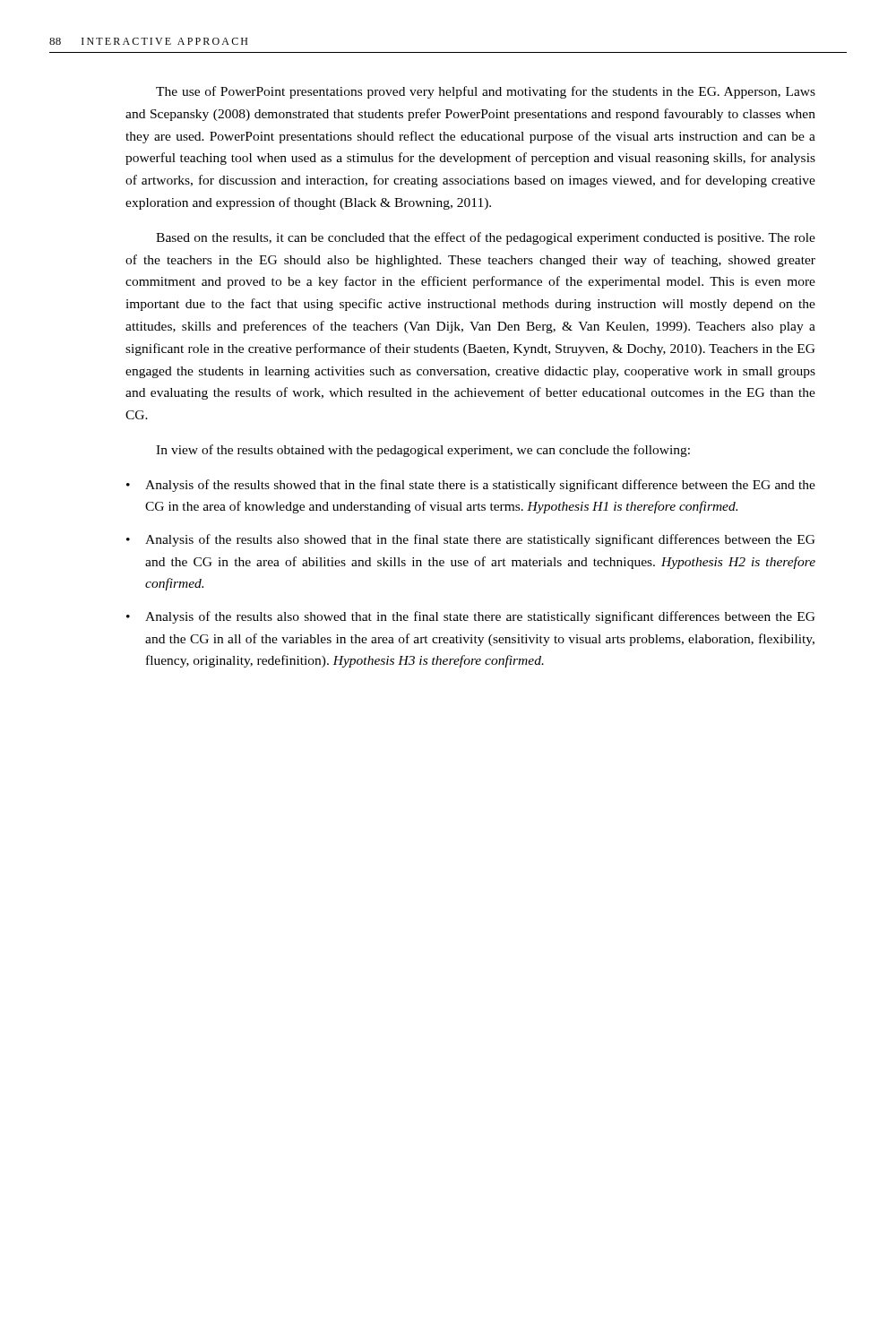Locate the text block with the text "Based on the results, it can be concluded"
896x1344 pixels.
coord(470,326)
